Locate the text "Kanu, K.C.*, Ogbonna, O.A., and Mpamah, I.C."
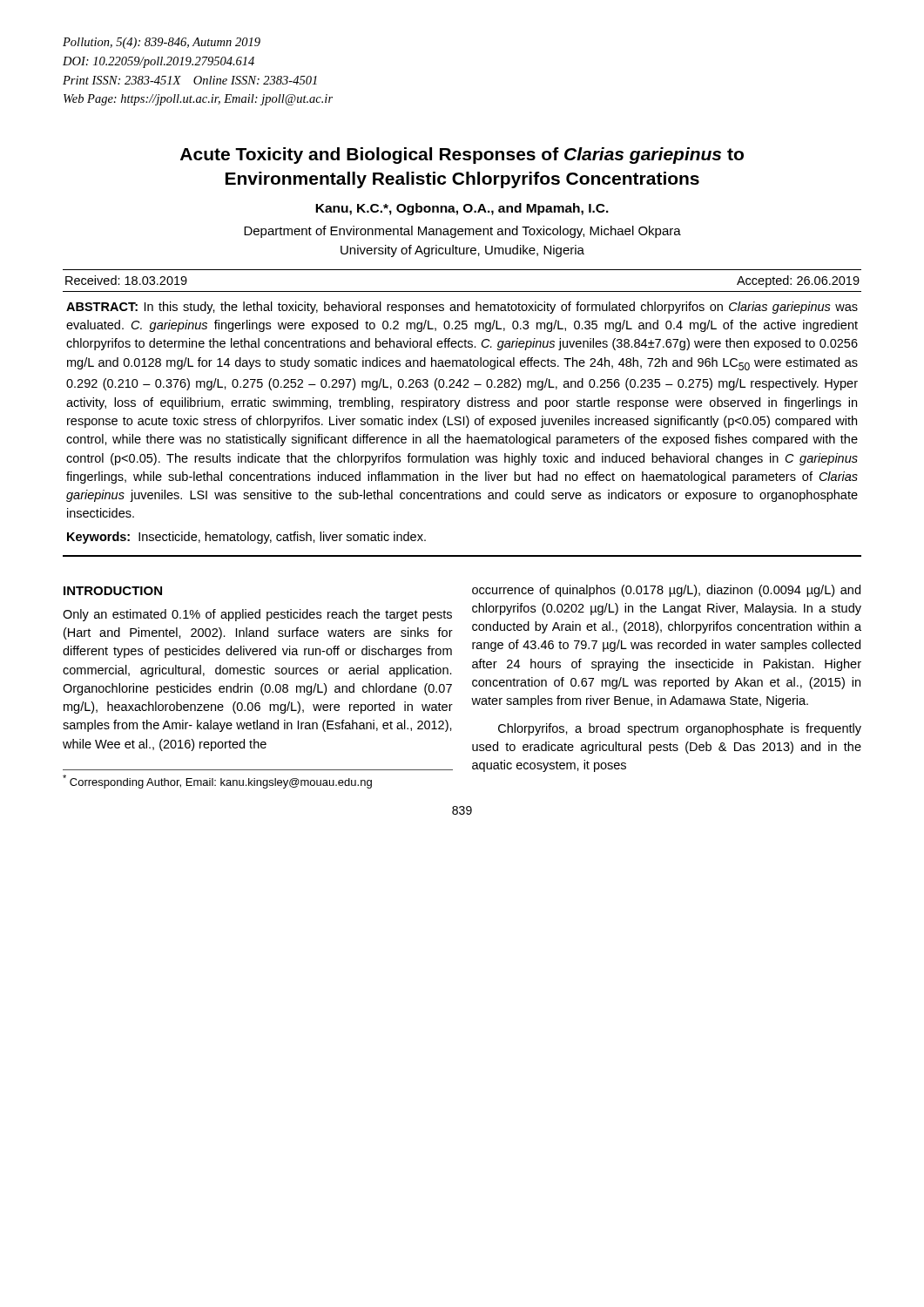 [462, 208]
